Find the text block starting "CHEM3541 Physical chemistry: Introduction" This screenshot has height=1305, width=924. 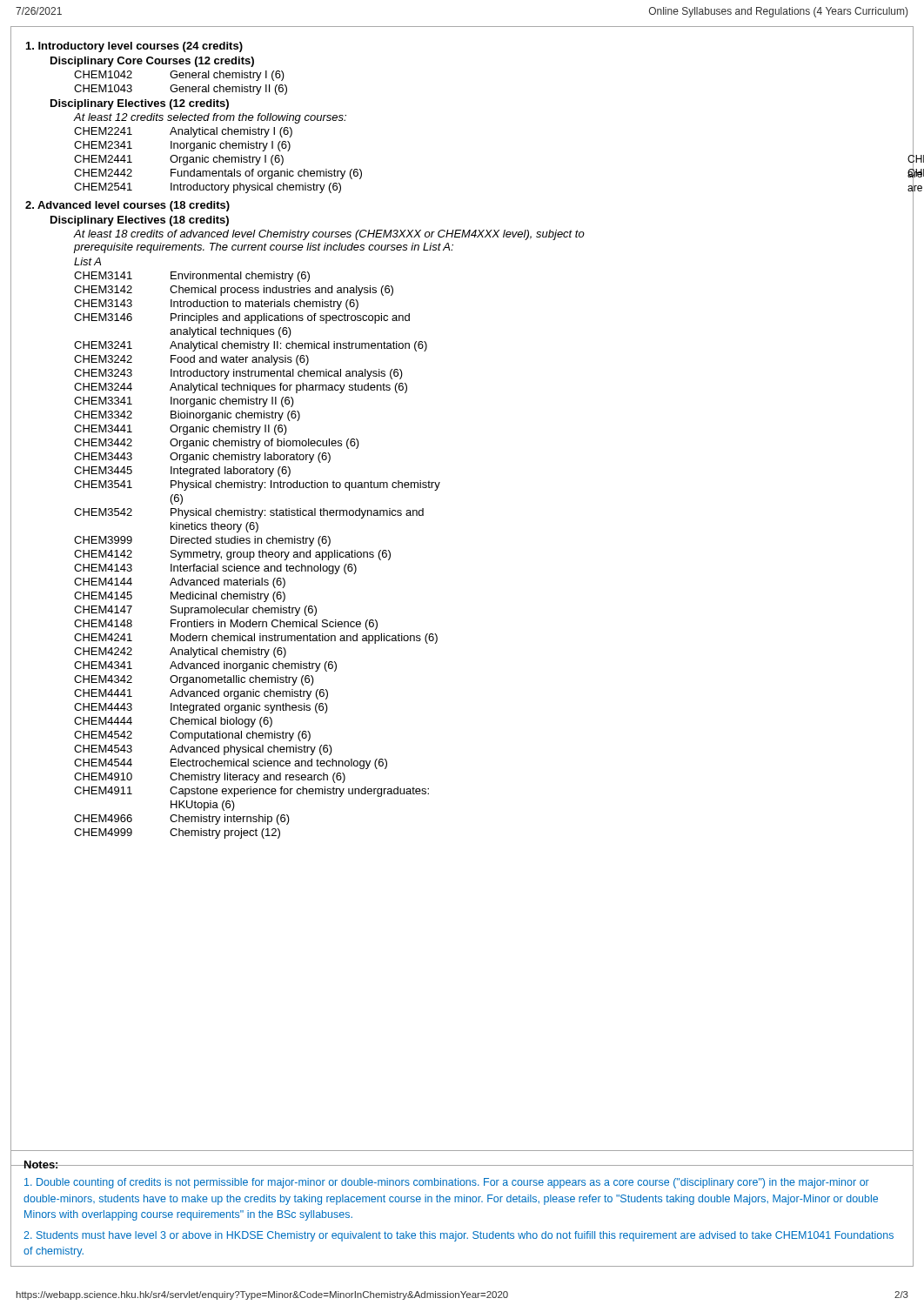point(257,485)
